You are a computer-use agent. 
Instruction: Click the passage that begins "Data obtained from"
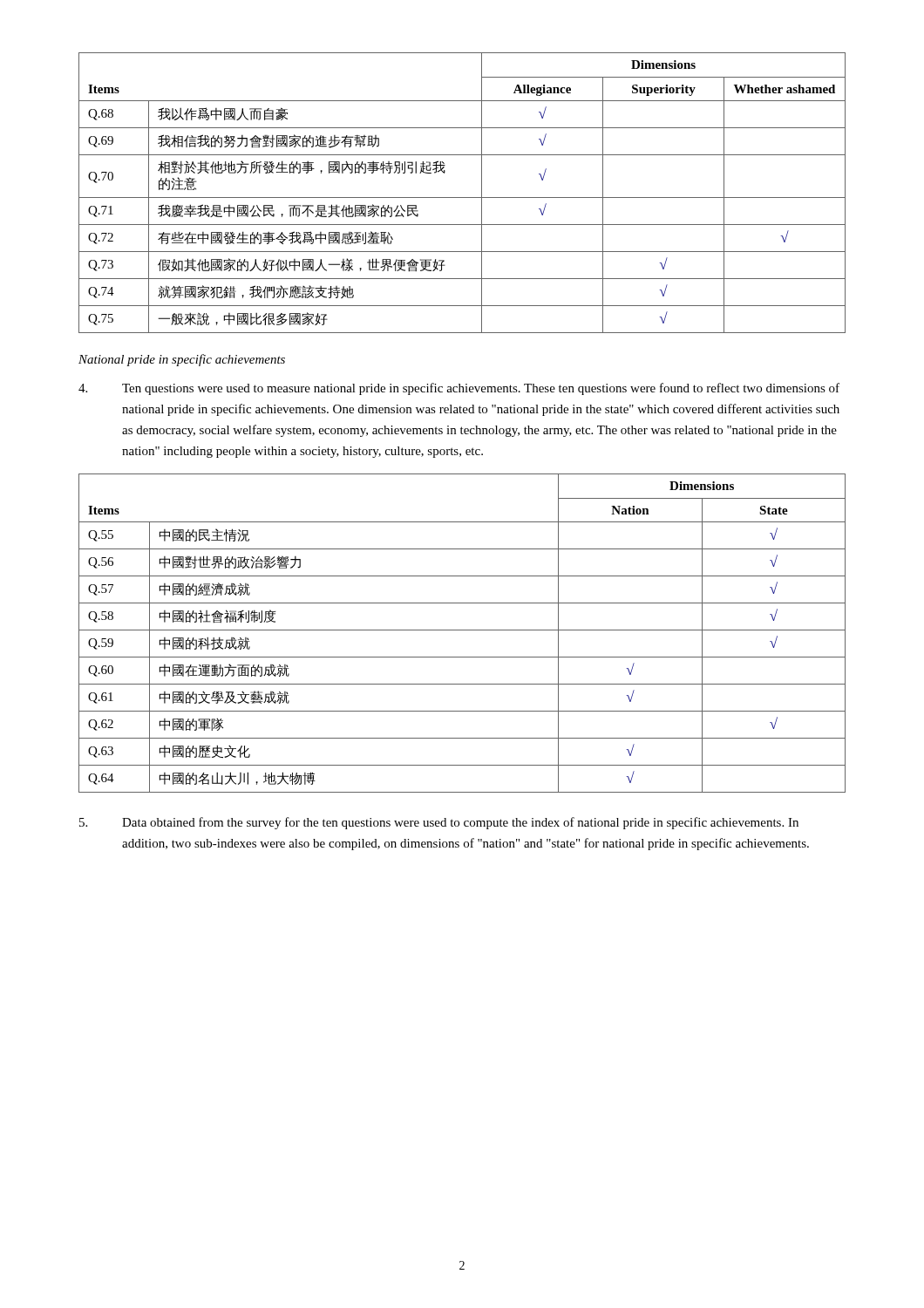click(x=462, y=833)
